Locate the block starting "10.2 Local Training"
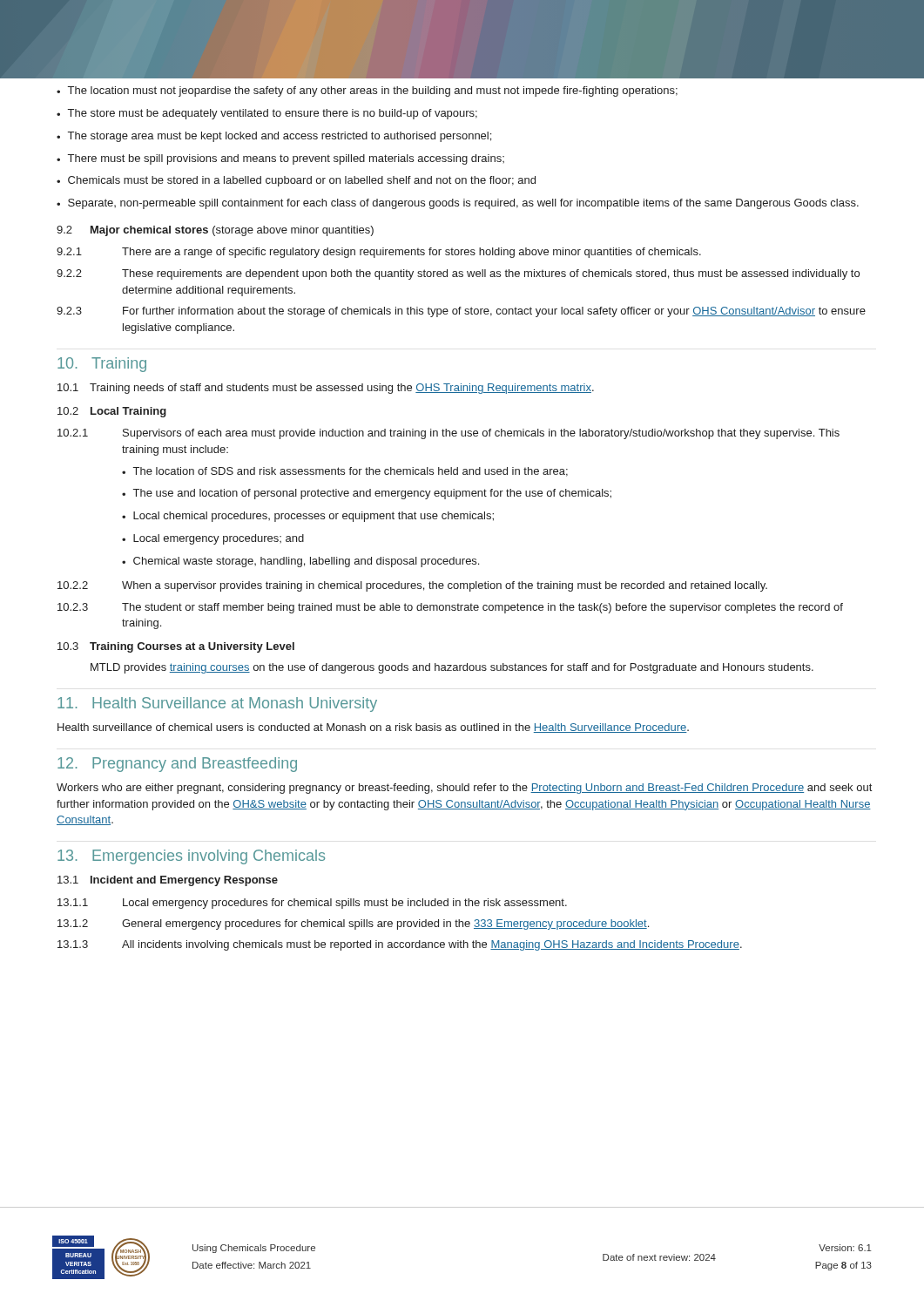Screen dimensions: 1307x924 112,412
